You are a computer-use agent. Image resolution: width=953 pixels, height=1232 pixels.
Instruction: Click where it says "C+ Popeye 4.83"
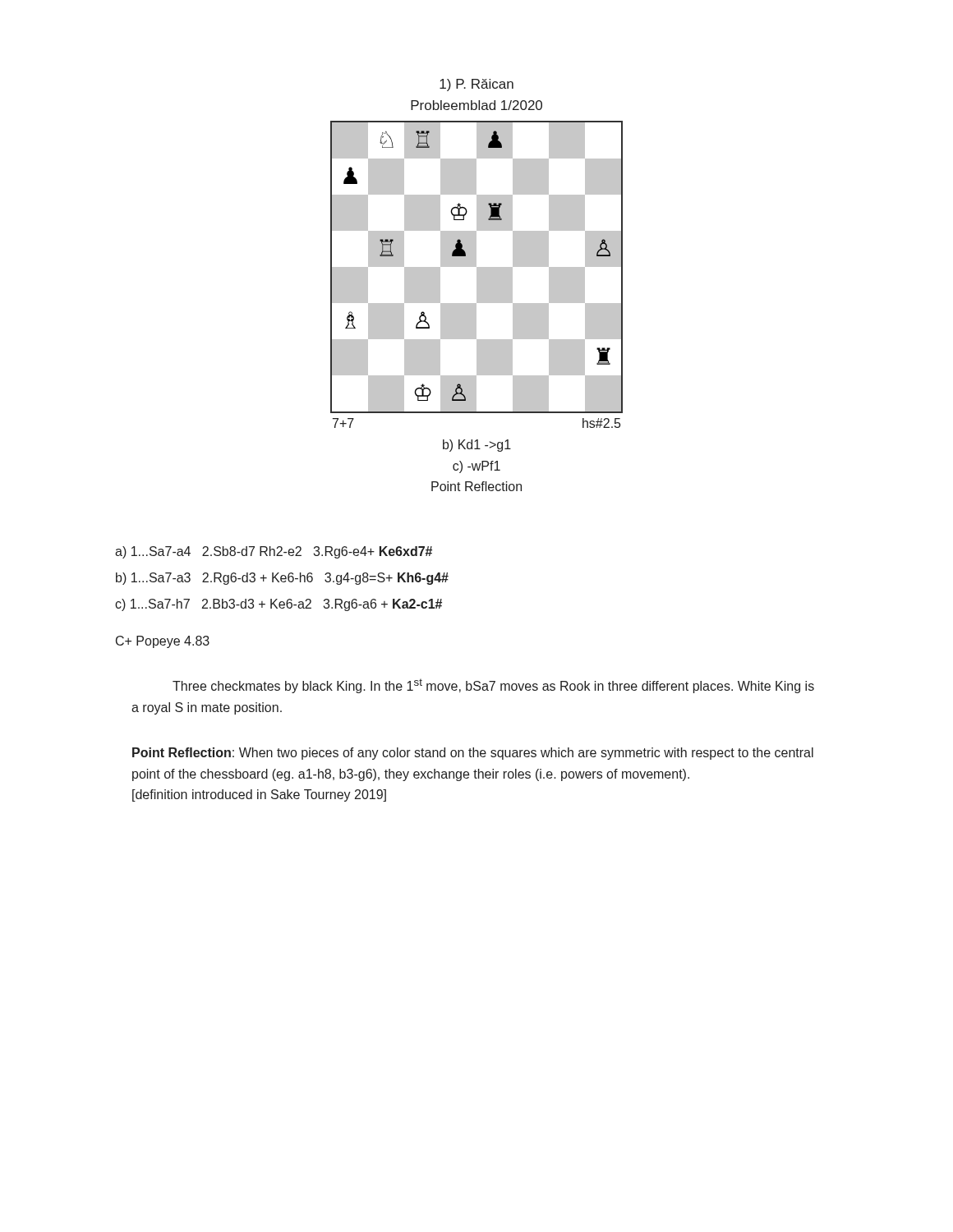point(163,642)
